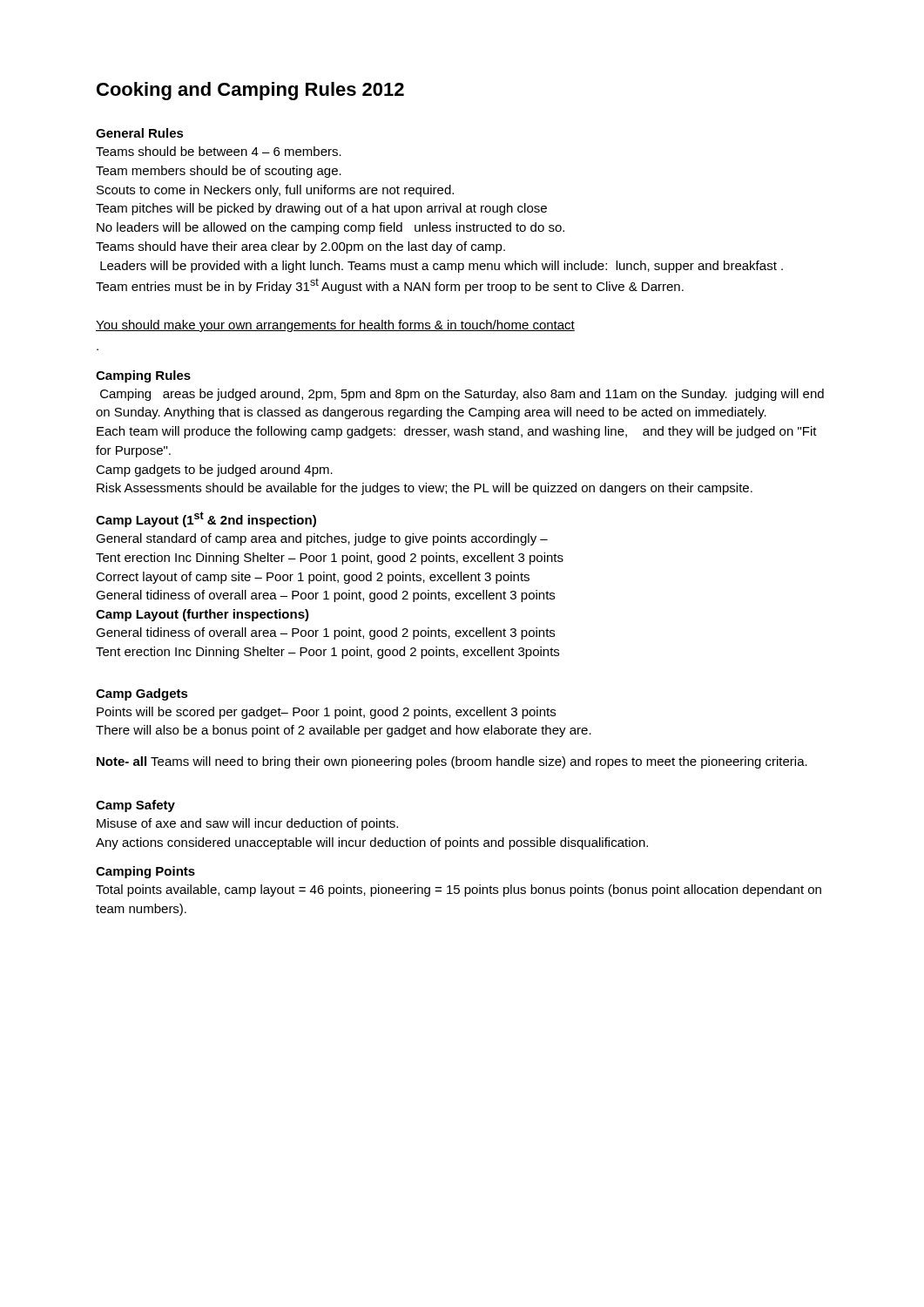The height and width of the screenshot is (1307, 924).
Task: Locate the section header containing "Camp Safety"
Action: pyautogui.click(x=135, y=804)
